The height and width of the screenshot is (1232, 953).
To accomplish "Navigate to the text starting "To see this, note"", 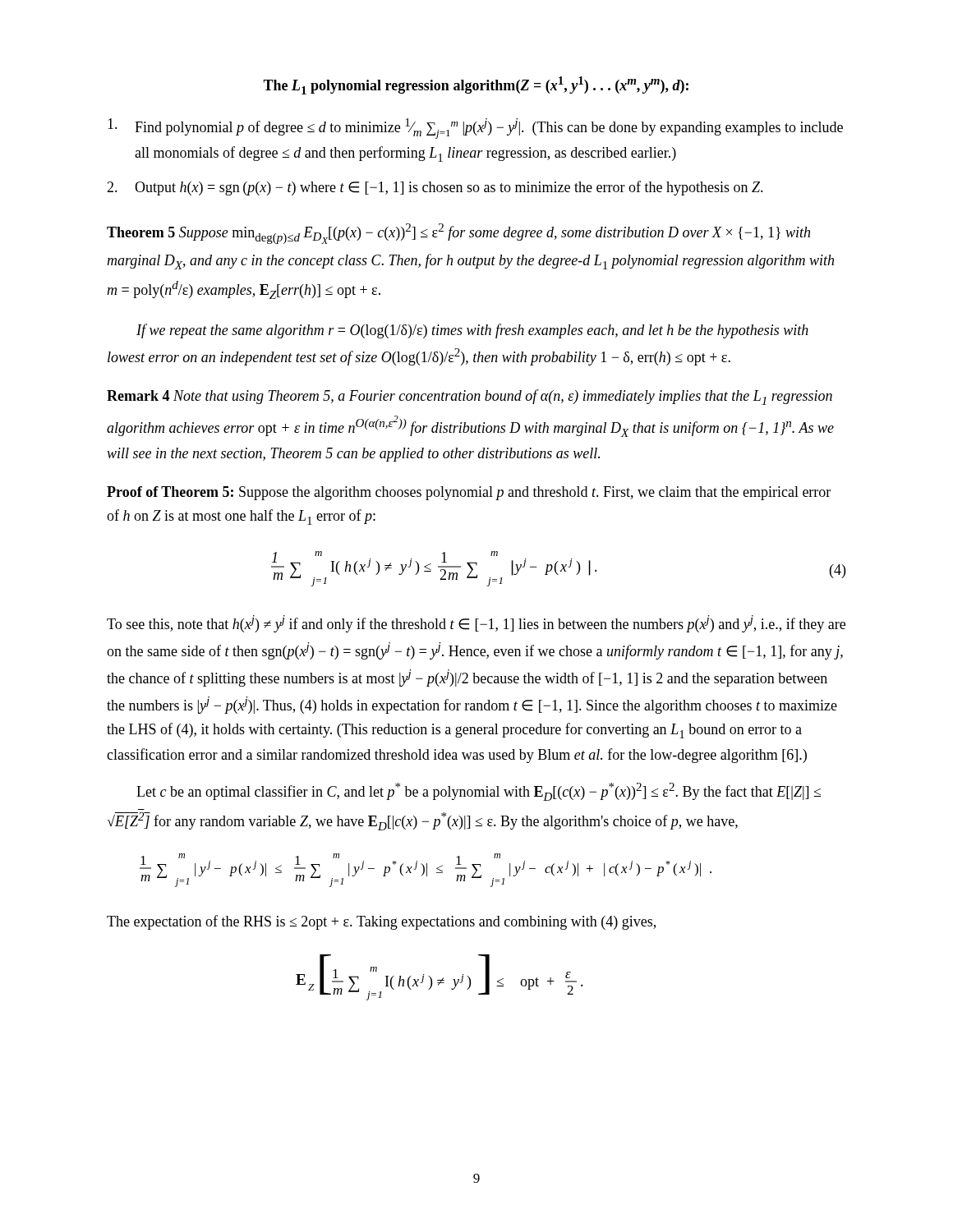I will pos(476,688).
